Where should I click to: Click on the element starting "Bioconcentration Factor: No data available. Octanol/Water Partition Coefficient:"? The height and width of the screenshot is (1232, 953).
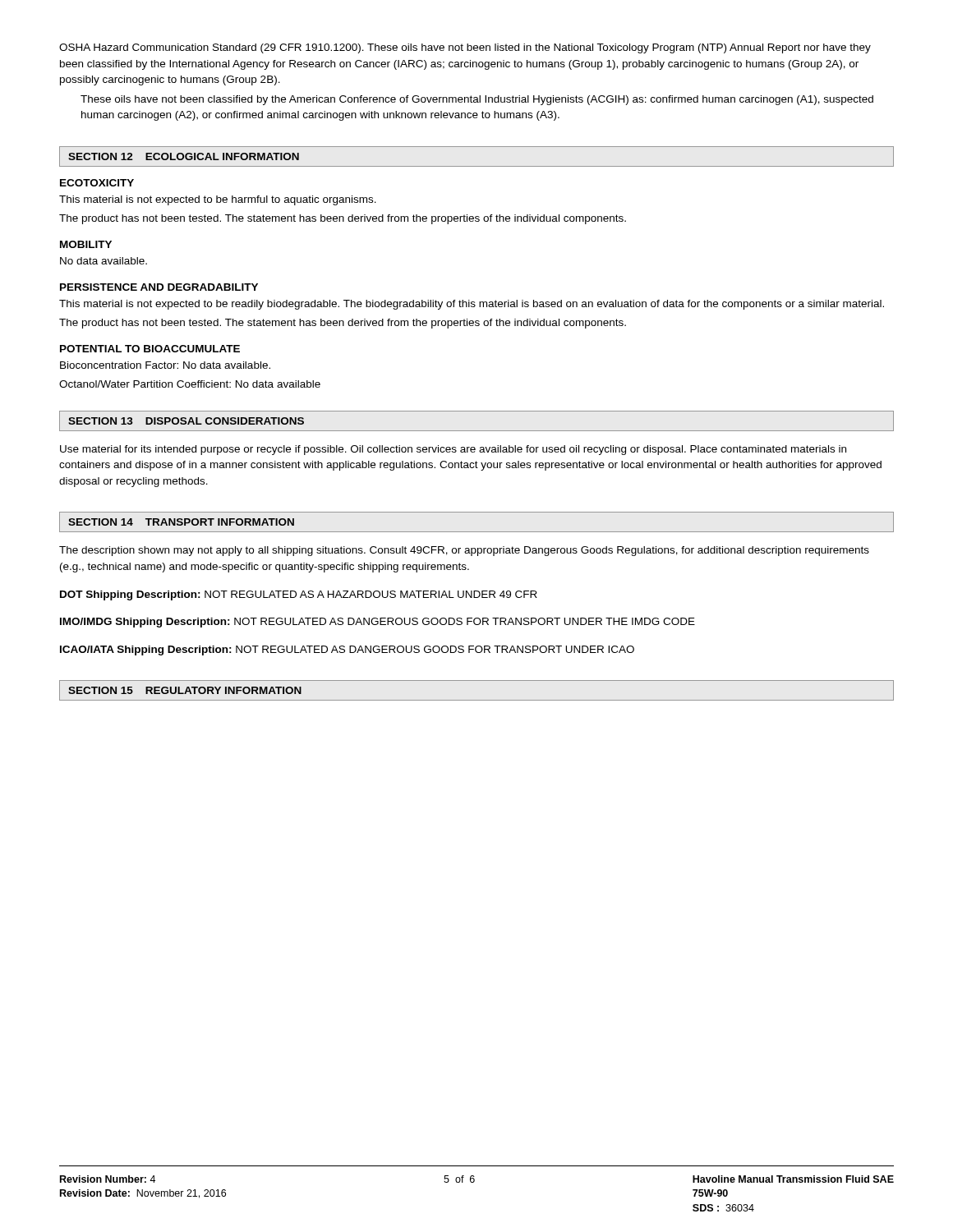coord(165,365)
